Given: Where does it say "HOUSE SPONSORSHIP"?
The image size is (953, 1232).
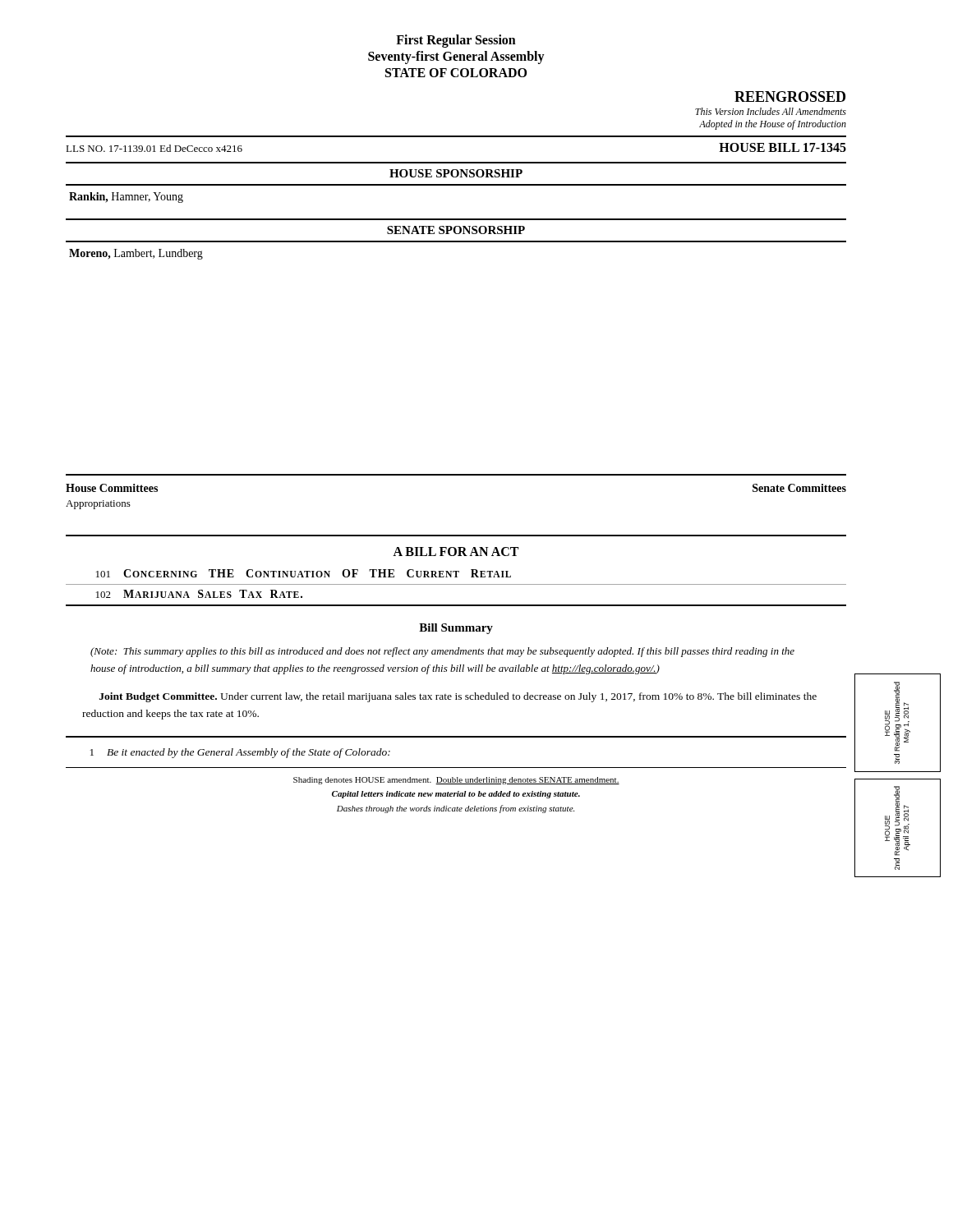Looking at the screenshot, I should [456, 173].
